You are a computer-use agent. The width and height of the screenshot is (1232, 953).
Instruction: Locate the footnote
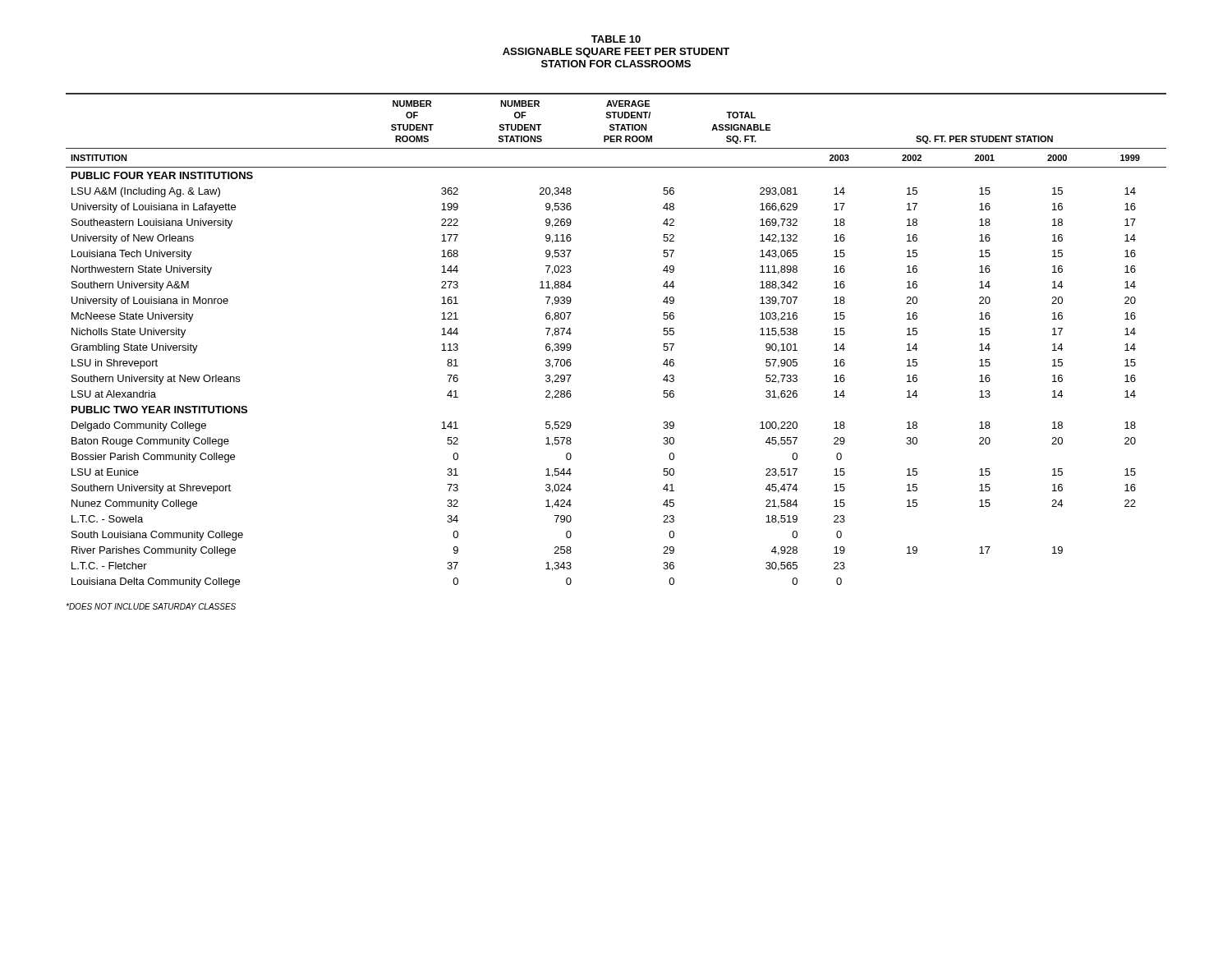click(x=151, y=607)
